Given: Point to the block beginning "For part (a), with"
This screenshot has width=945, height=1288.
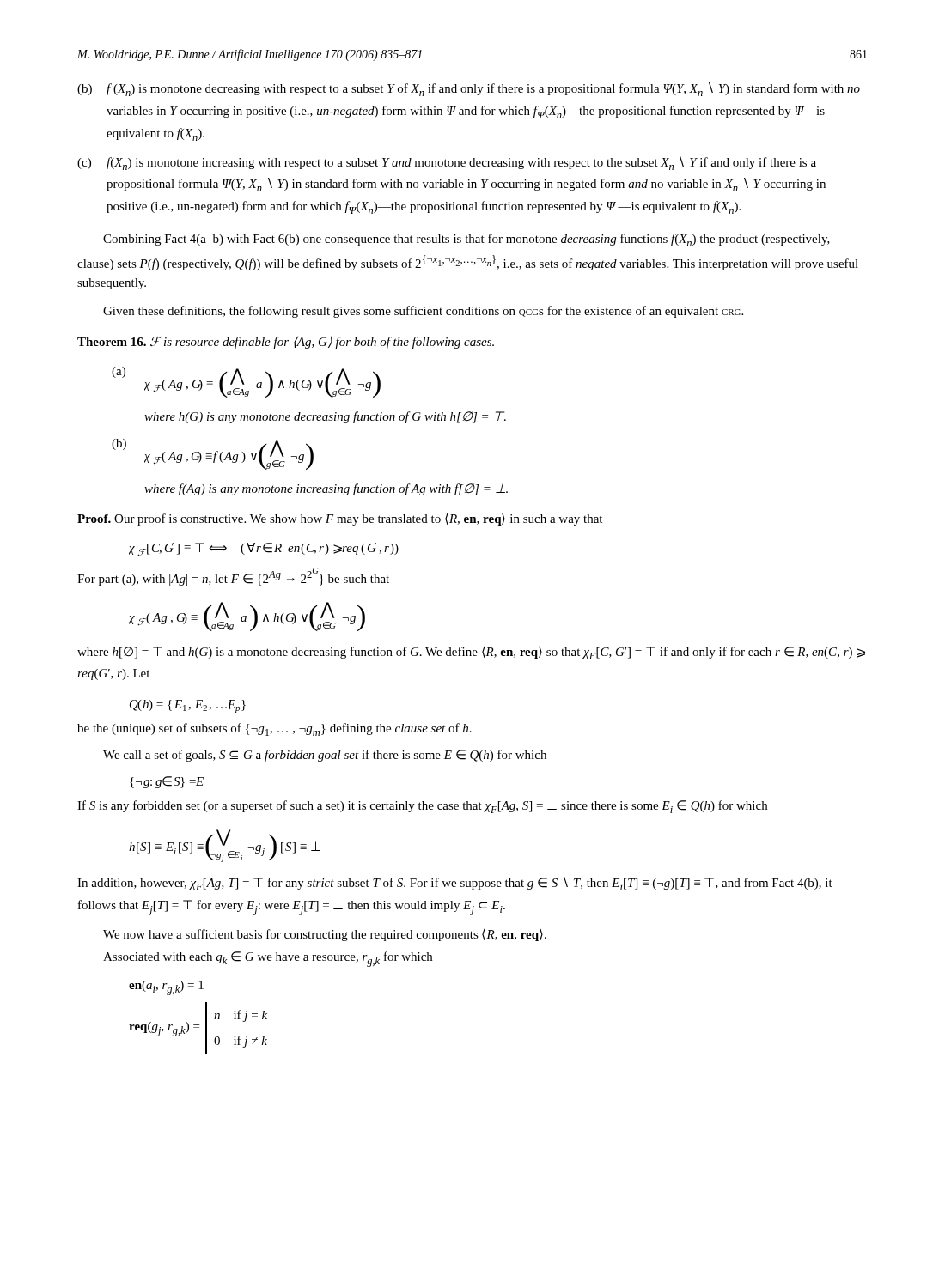Looking at the screenshot, I should click(x=233, y=576).
